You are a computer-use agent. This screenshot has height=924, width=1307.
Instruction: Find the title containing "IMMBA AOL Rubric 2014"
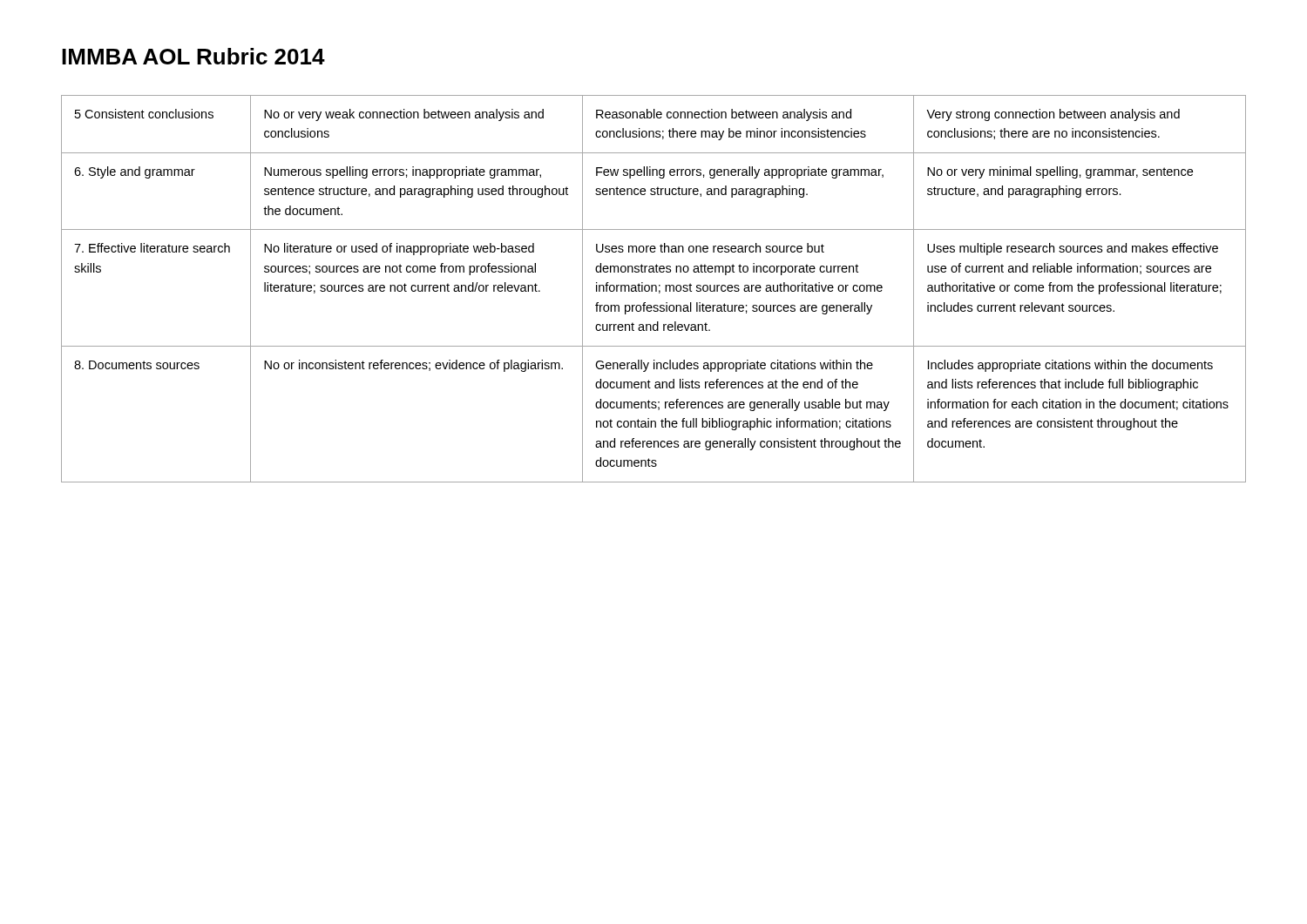click(193, 57)
